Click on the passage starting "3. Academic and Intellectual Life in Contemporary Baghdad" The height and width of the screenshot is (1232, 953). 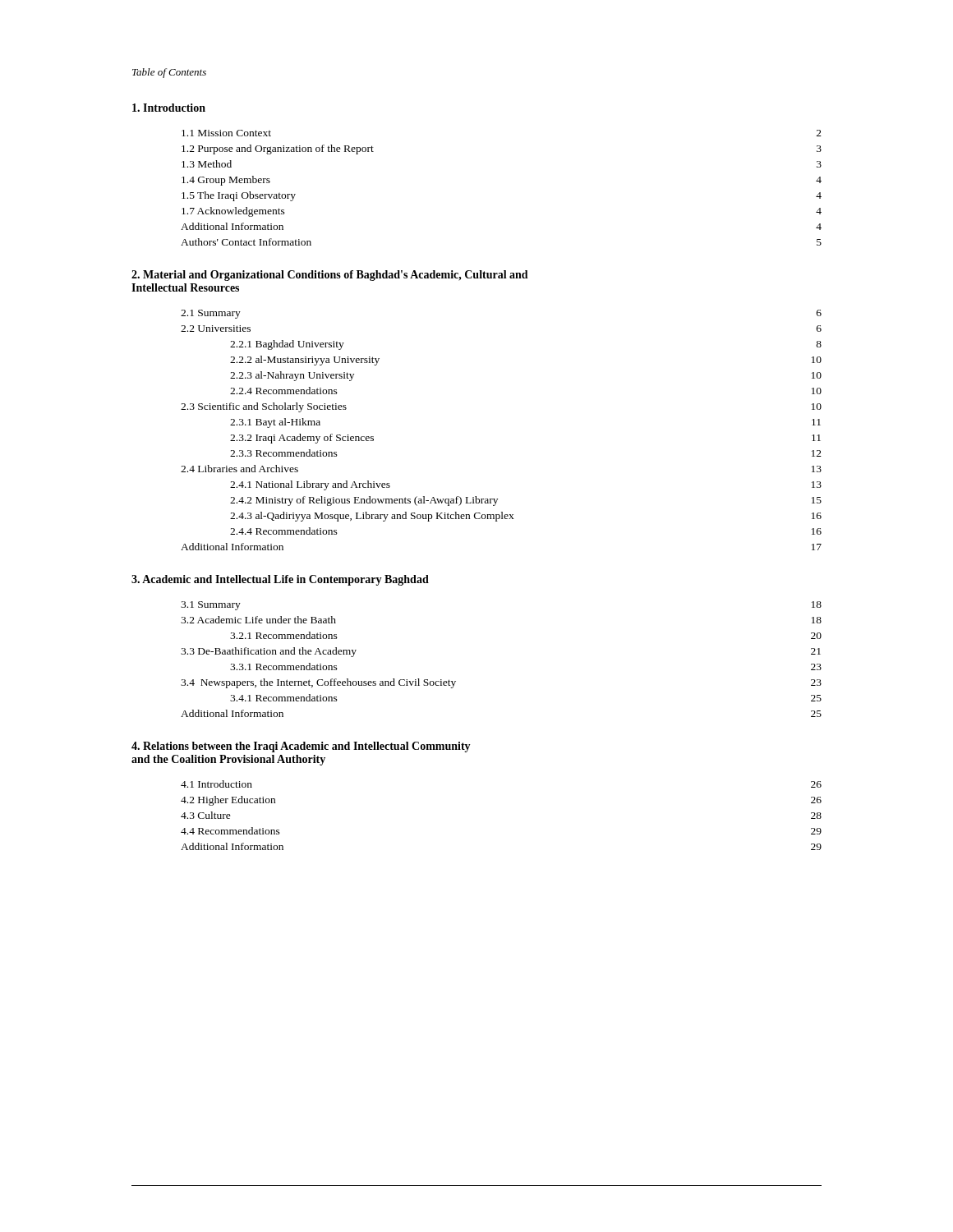click(x=280, y=579)
